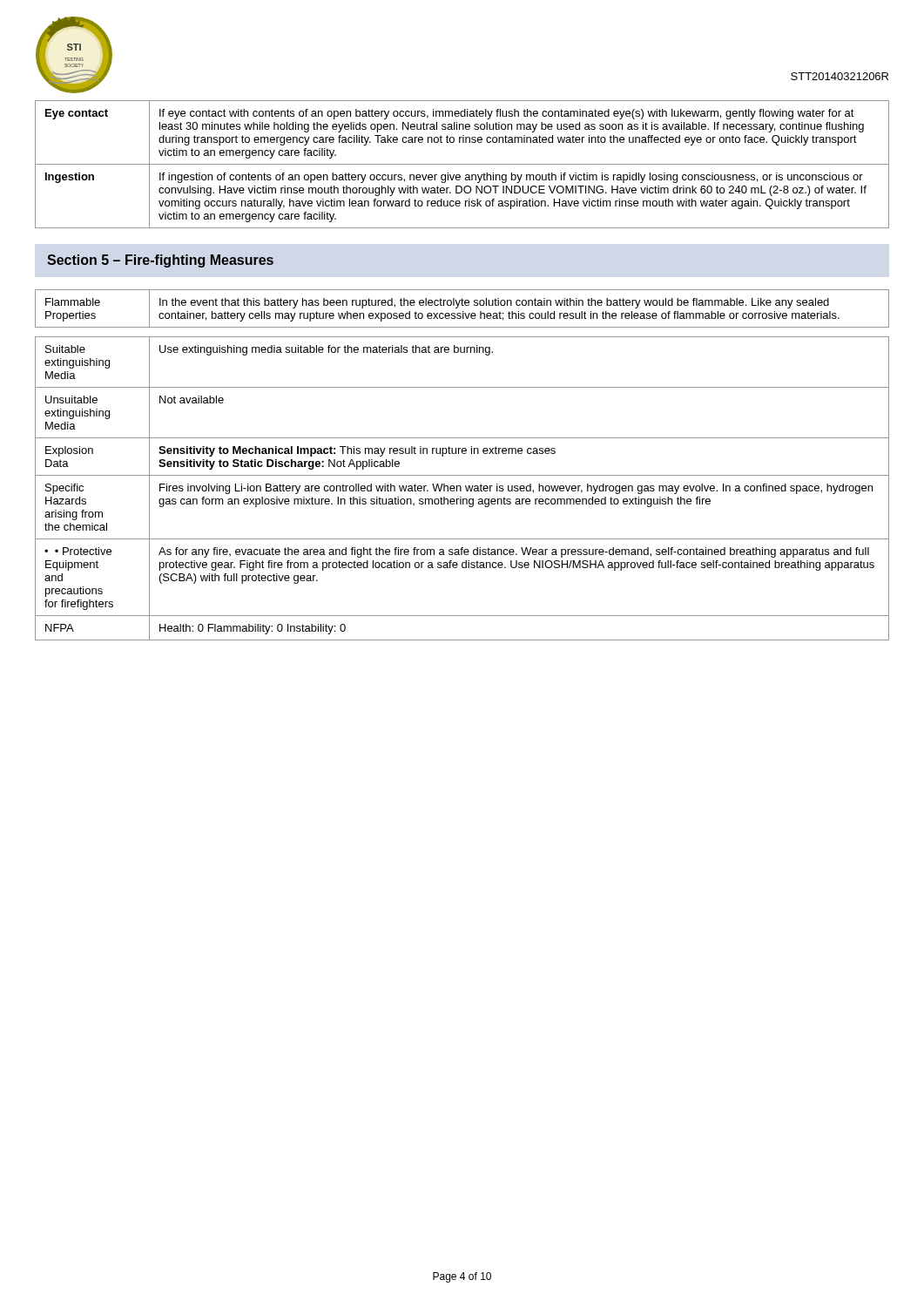Select the logo
The image size is (924, 1307).
coord(74,56)
